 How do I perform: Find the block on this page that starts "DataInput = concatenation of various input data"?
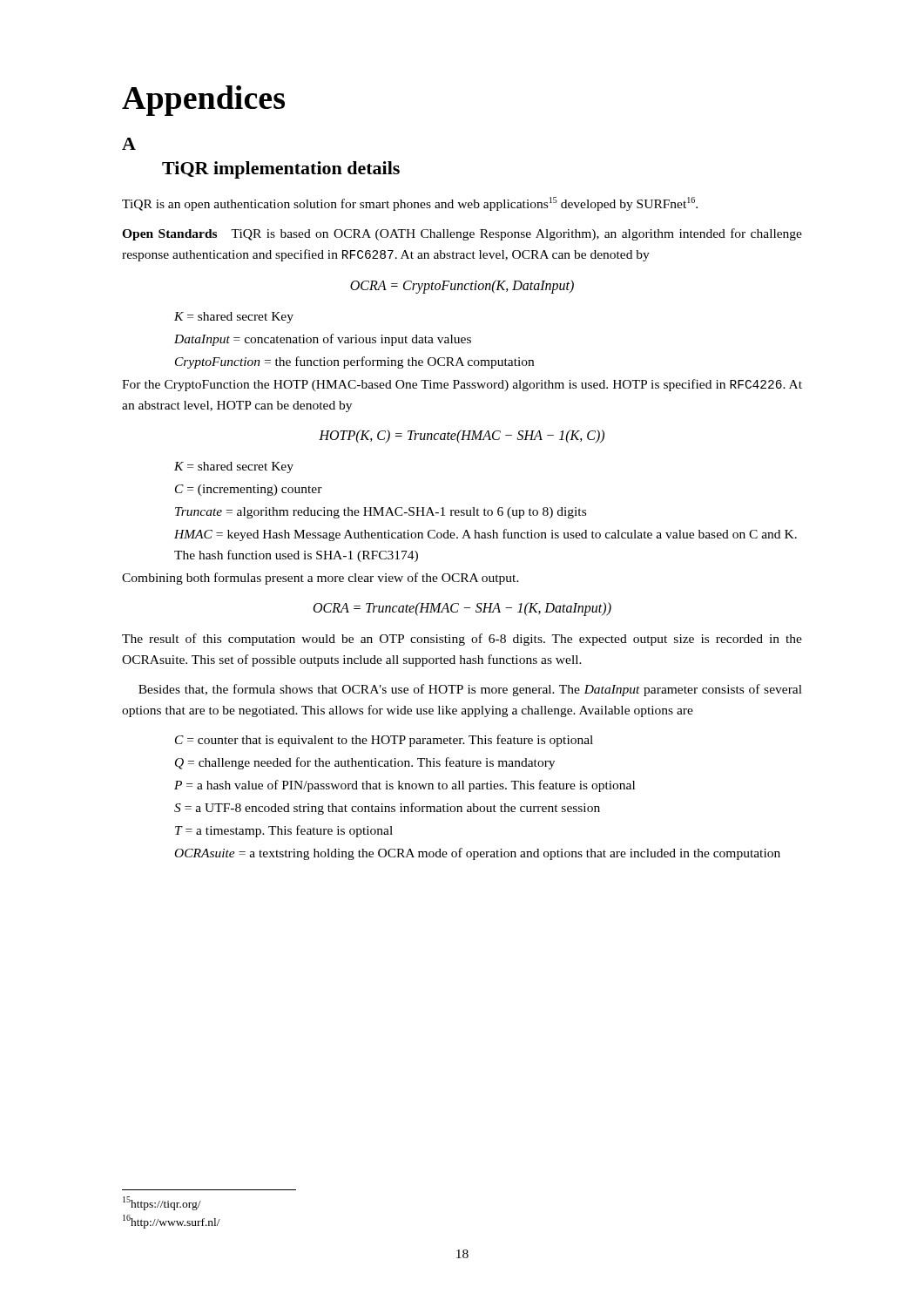coord(323,340)
